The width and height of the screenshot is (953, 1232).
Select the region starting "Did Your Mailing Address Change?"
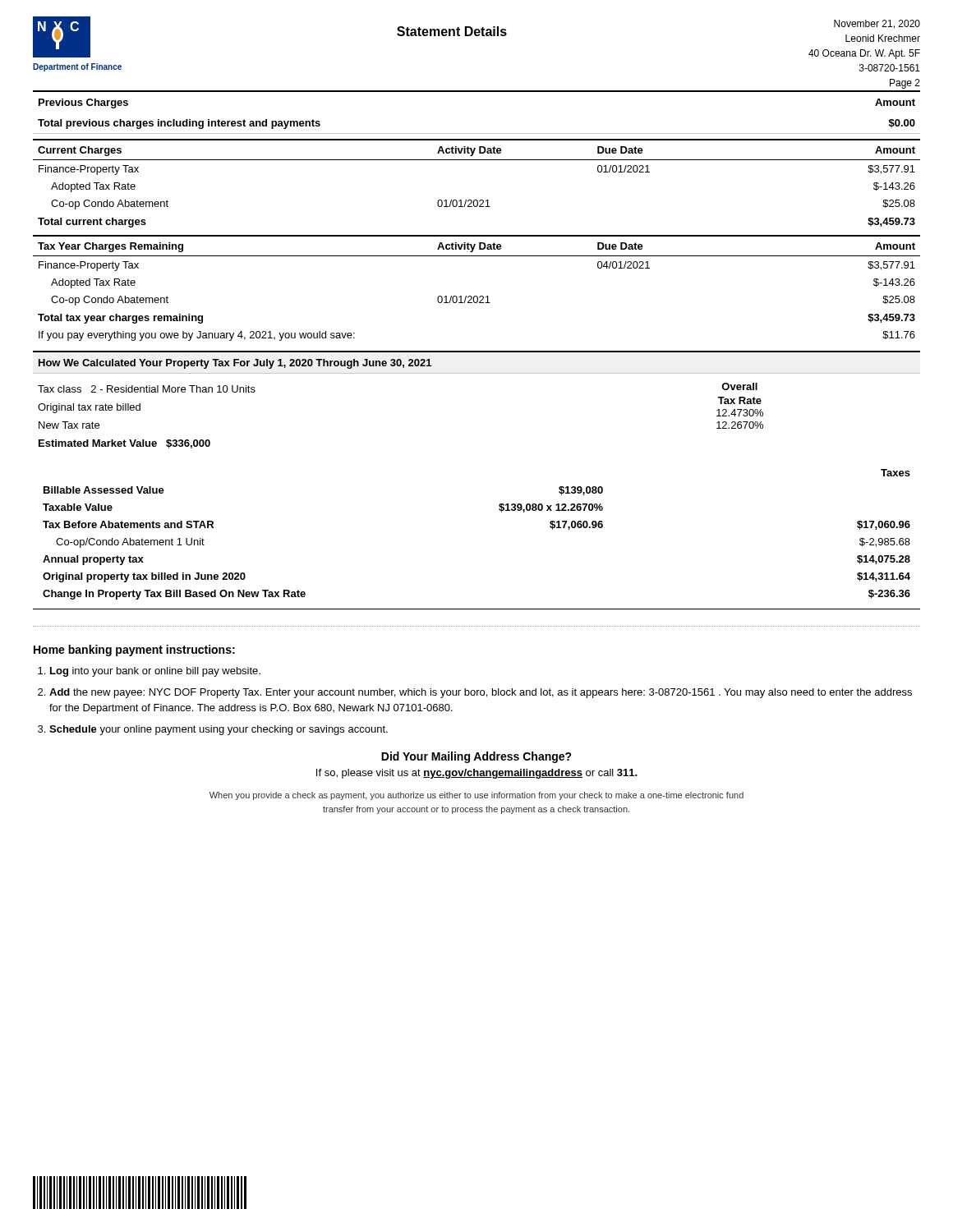pyautogui.click(x=476, y=757)
